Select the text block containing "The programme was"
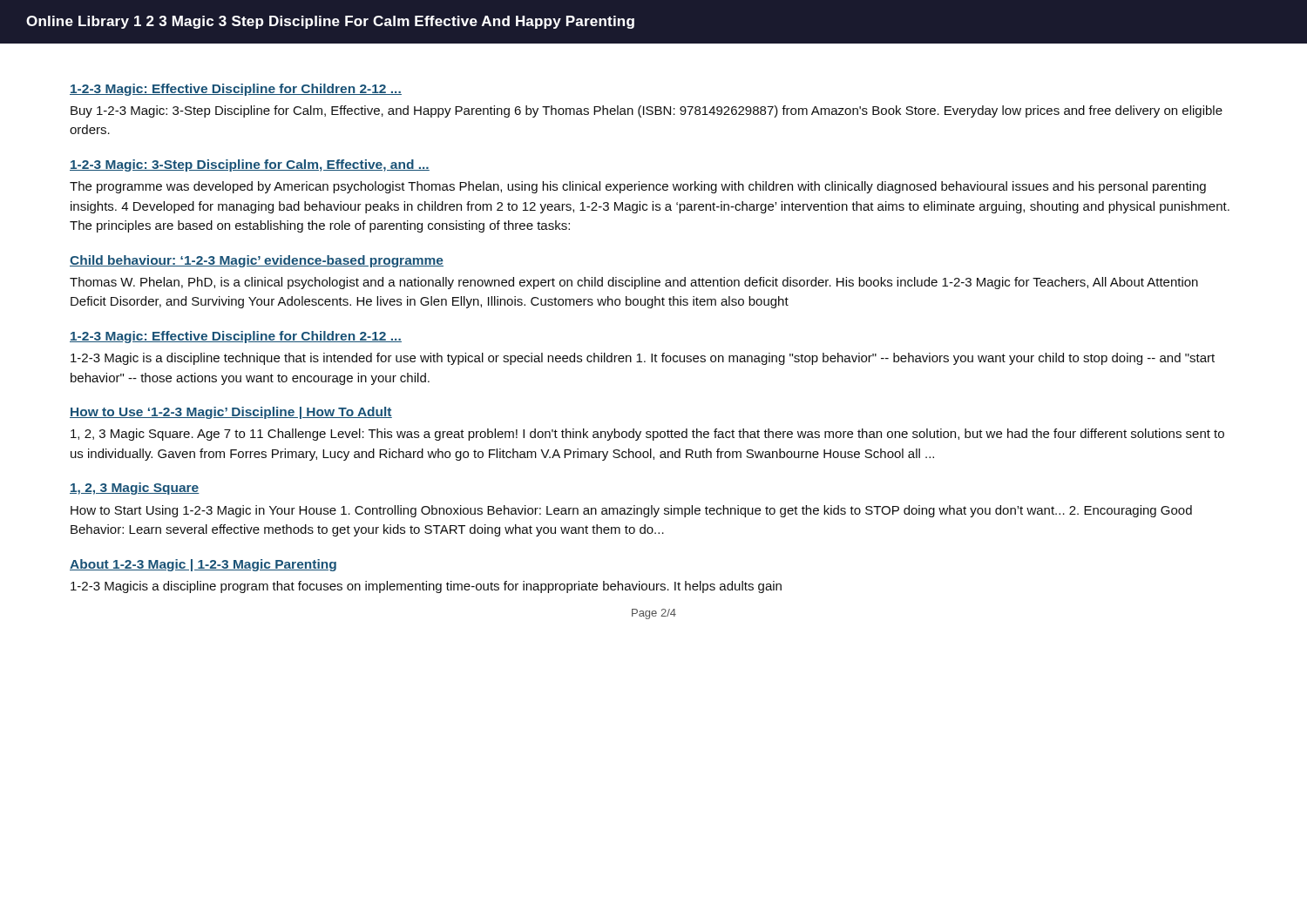The height and width of the screenshot is (924, 1307). 650,205
